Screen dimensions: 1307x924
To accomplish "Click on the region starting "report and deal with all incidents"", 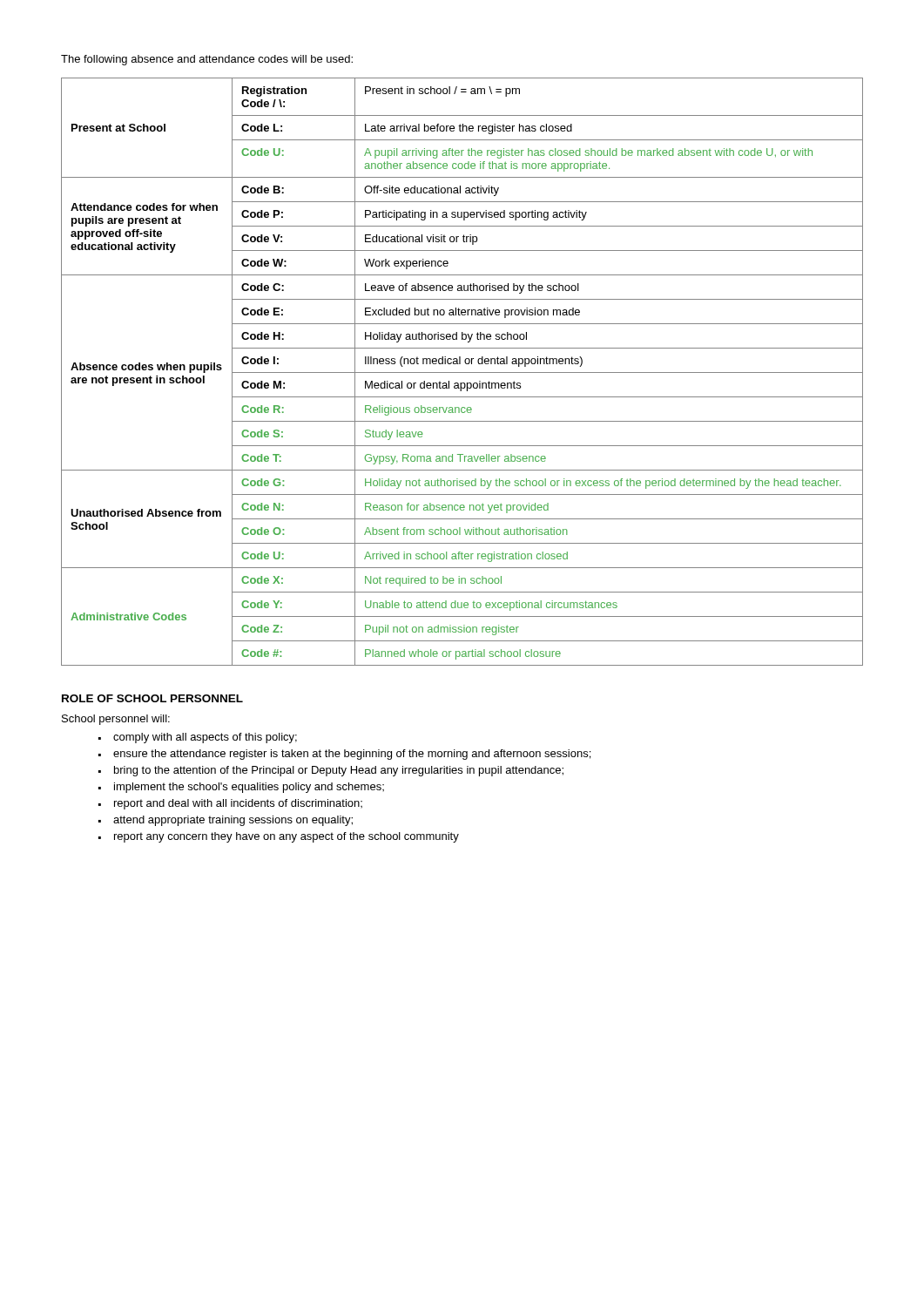I will [238, 803].
